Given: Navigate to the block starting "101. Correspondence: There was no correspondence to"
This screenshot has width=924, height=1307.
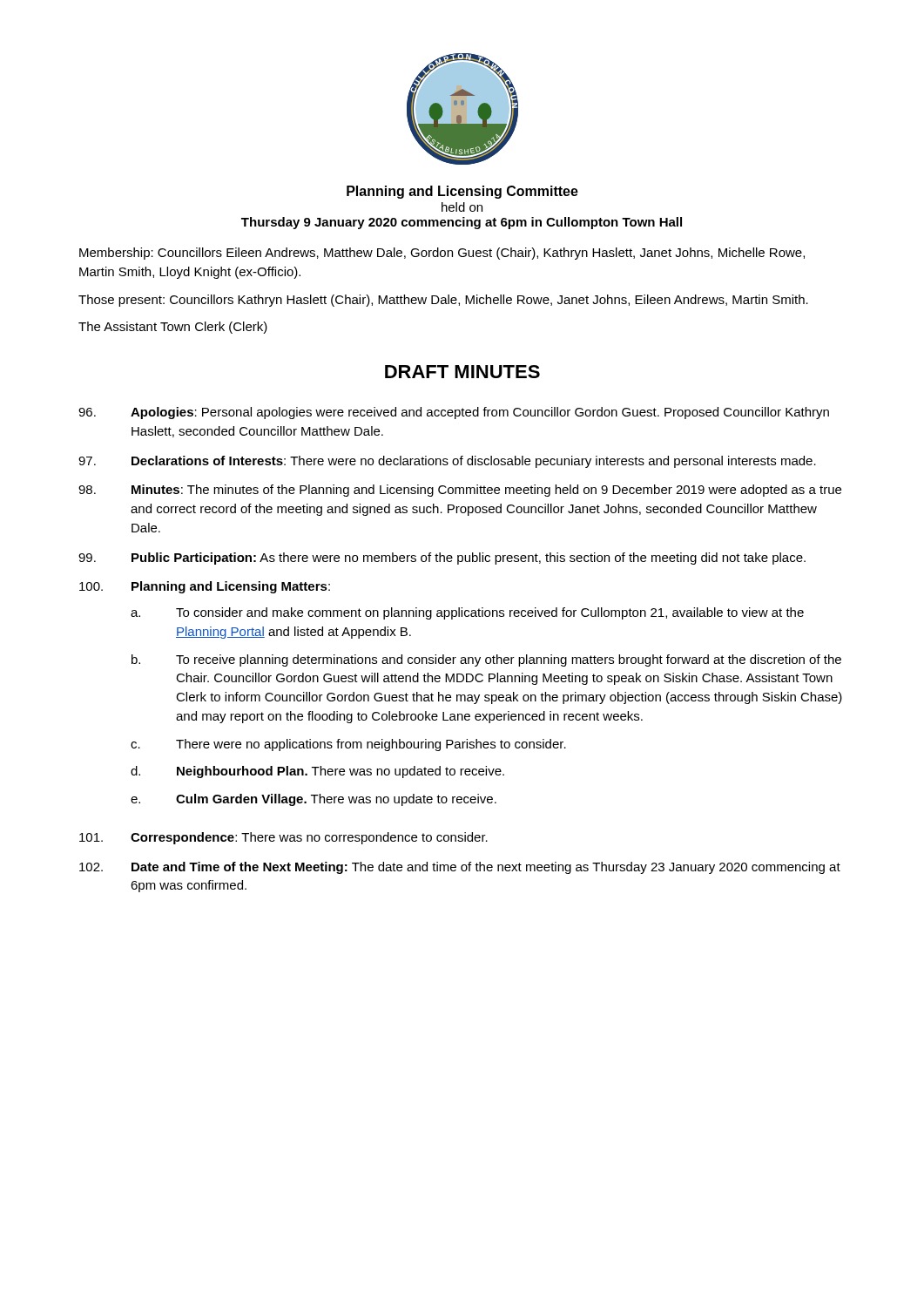Looking at the screenshot, I should point(462,837).
